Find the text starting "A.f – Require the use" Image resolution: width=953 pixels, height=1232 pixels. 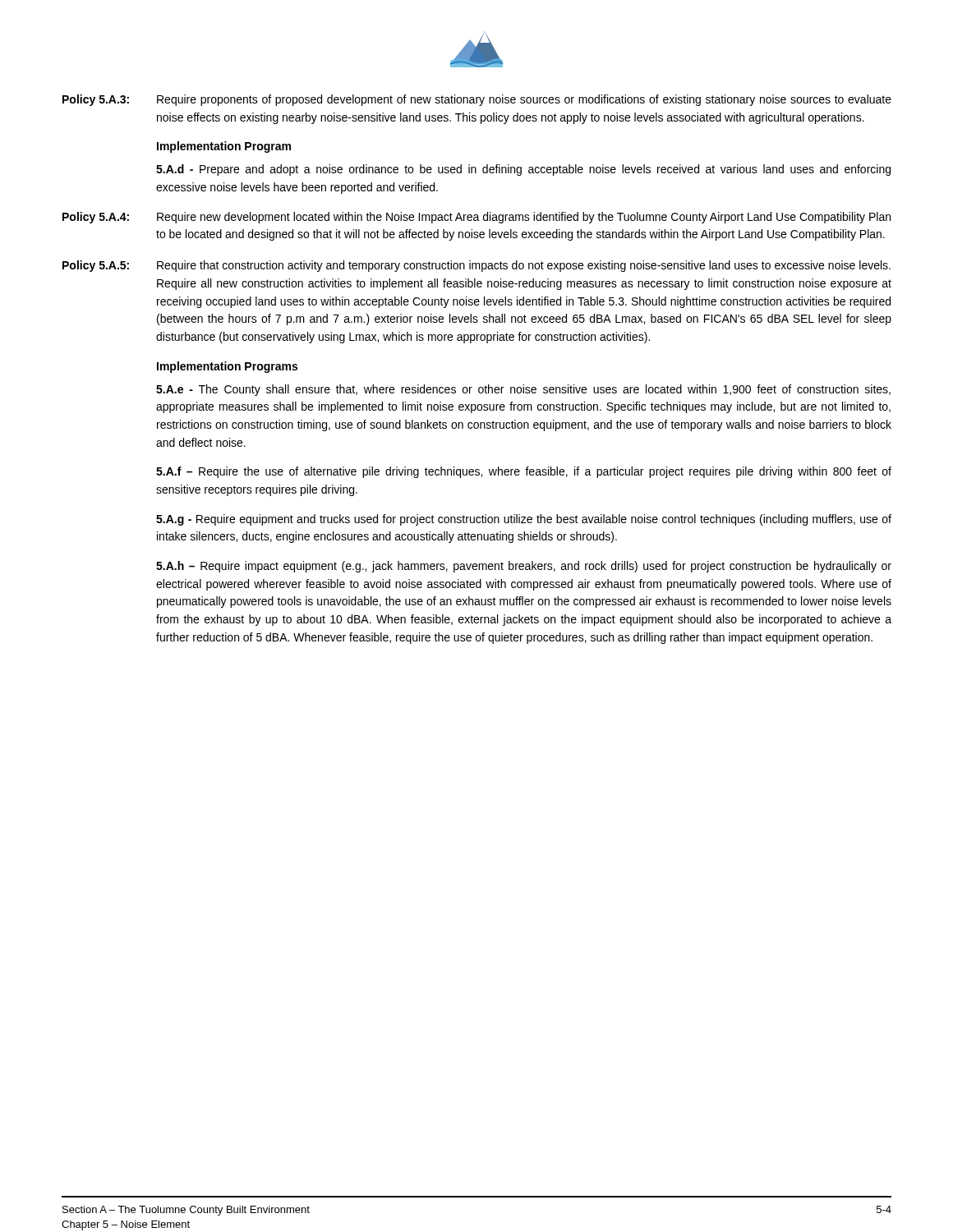pyautogui.click(x=524, y=481)
